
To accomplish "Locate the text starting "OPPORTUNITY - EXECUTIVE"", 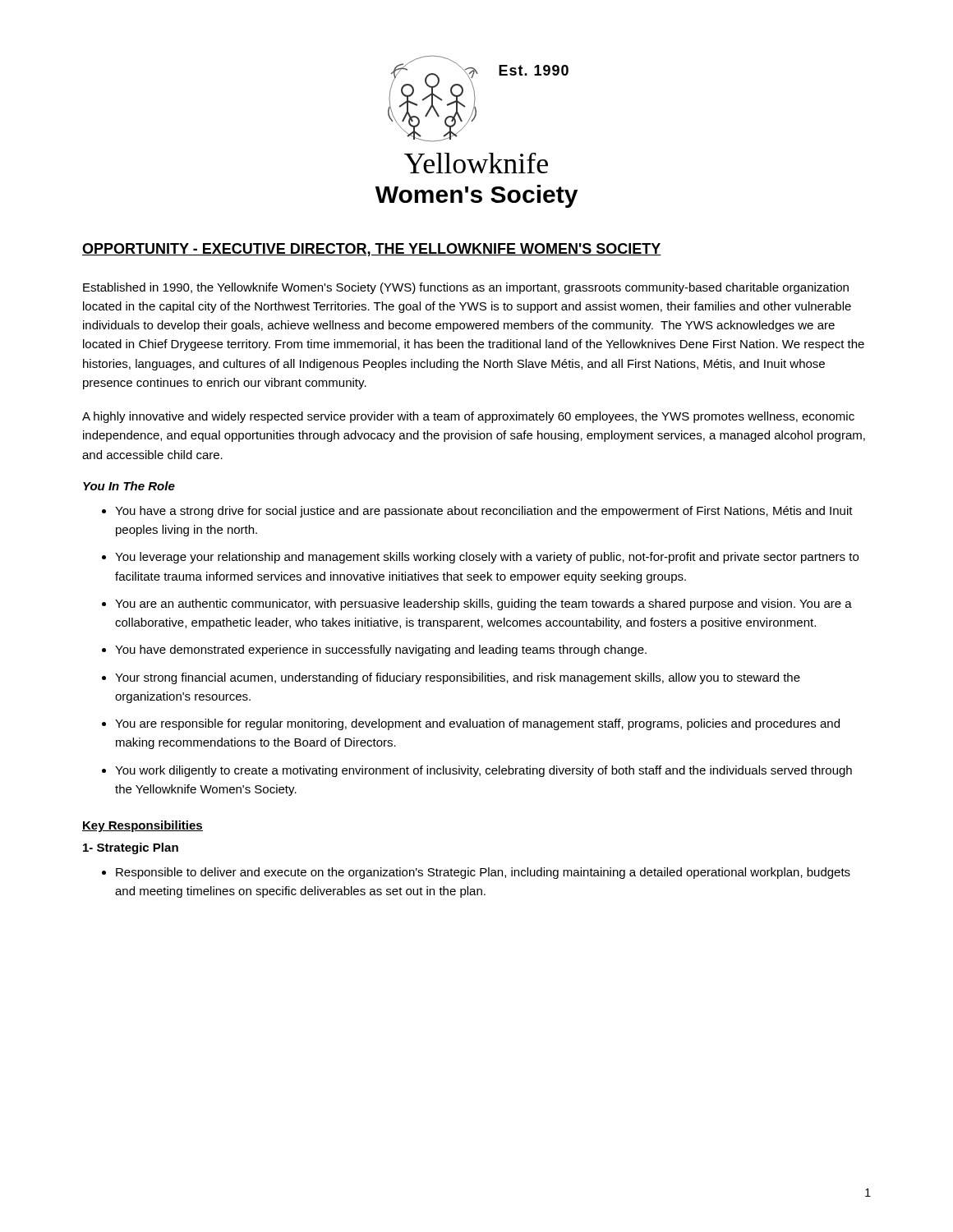I will pos(476,249).
